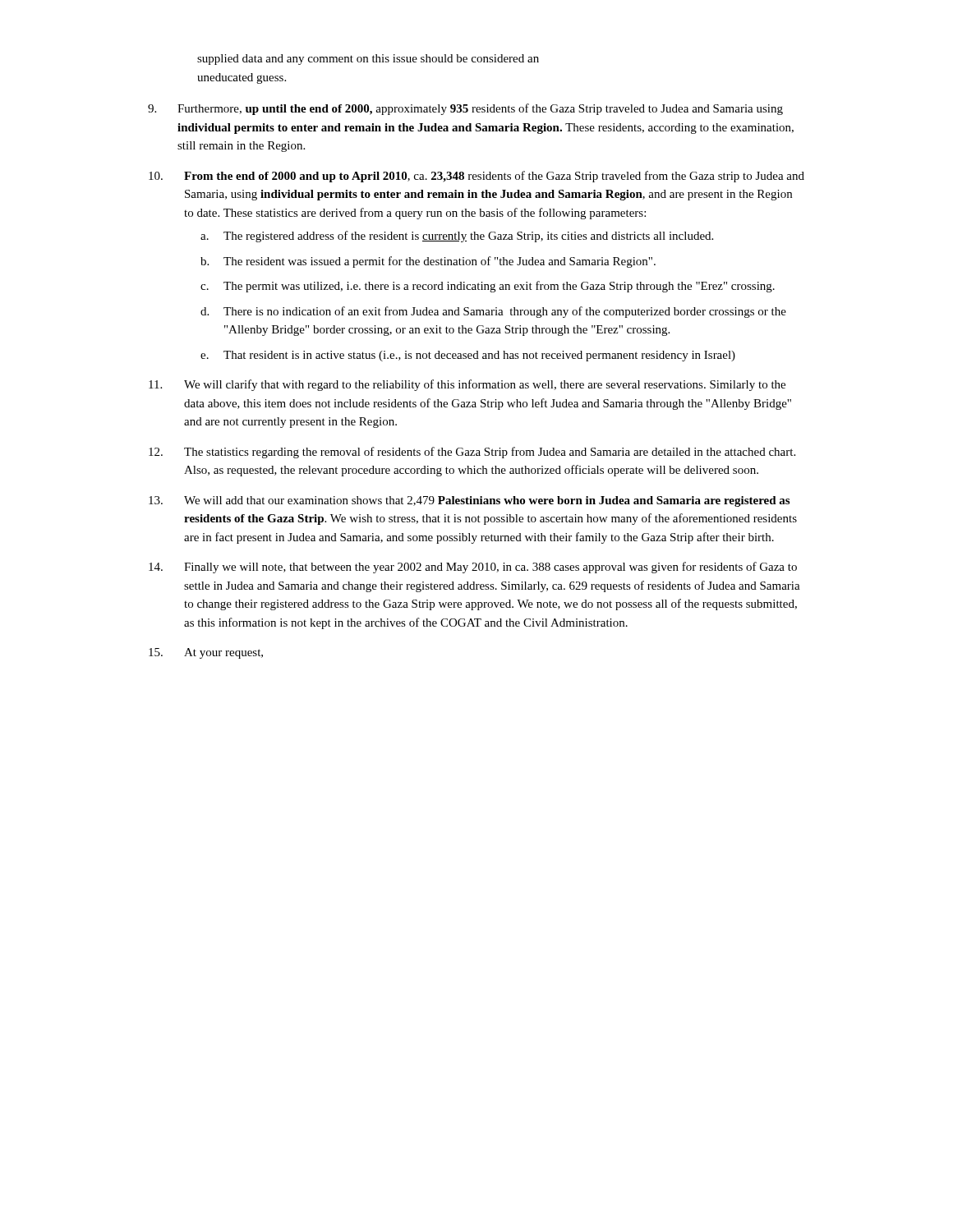Point to the block starting "12. The statistics regarding the removal"

[476, 461]
